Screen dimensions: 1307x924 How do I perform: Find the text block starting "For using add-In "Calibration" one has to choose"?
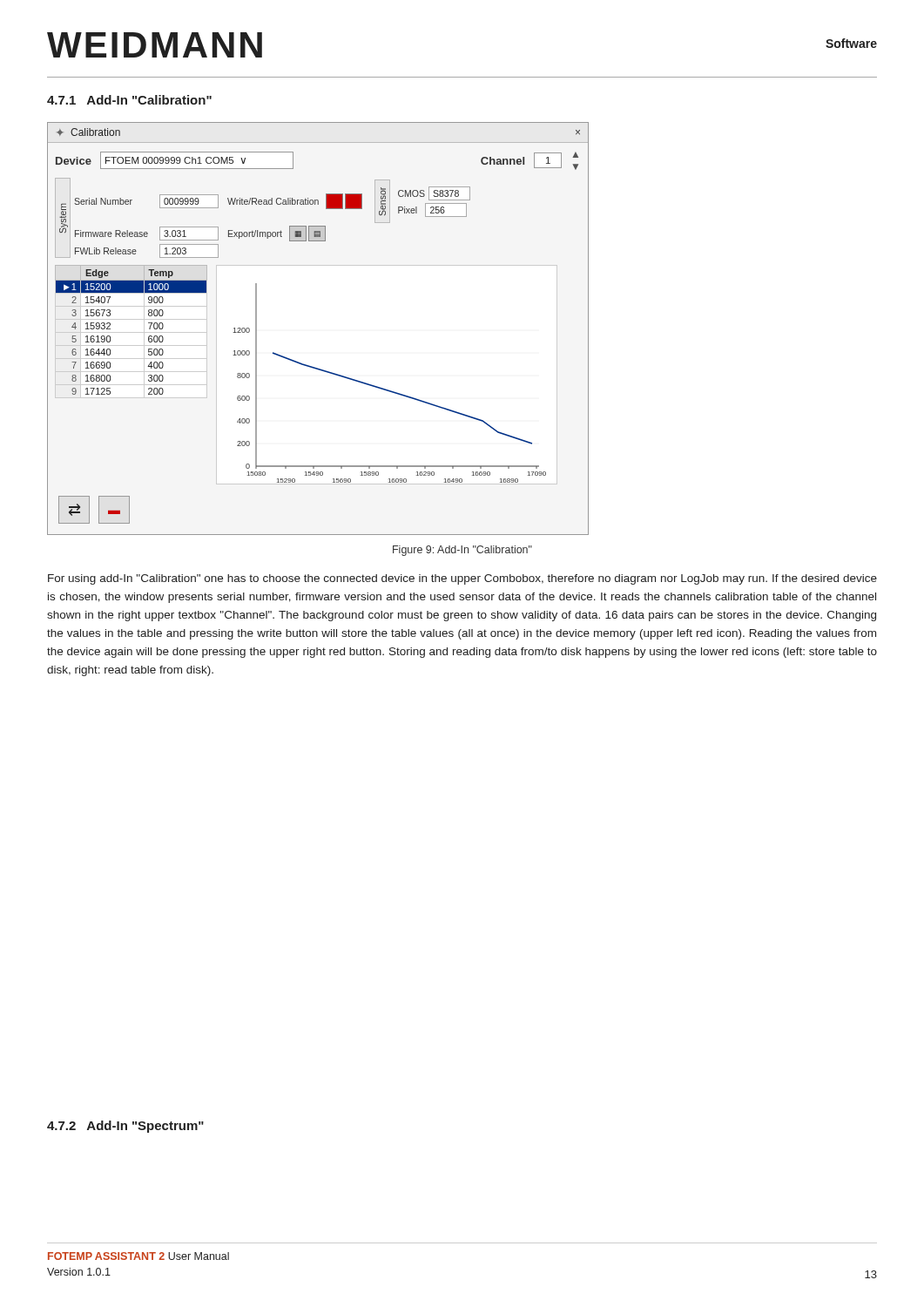462,624
